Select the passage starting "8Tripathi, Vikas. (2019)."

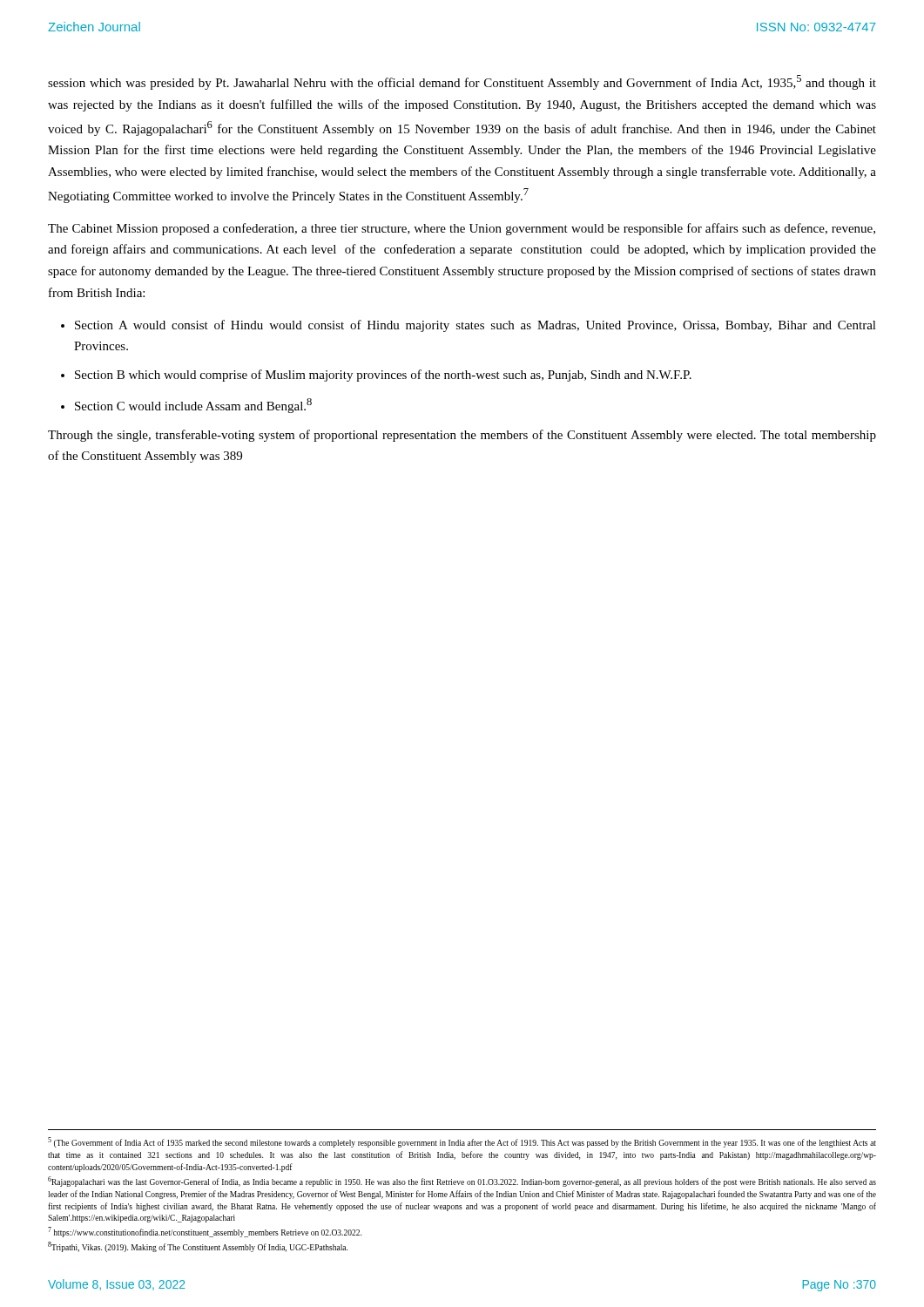tap(198, 1247)
